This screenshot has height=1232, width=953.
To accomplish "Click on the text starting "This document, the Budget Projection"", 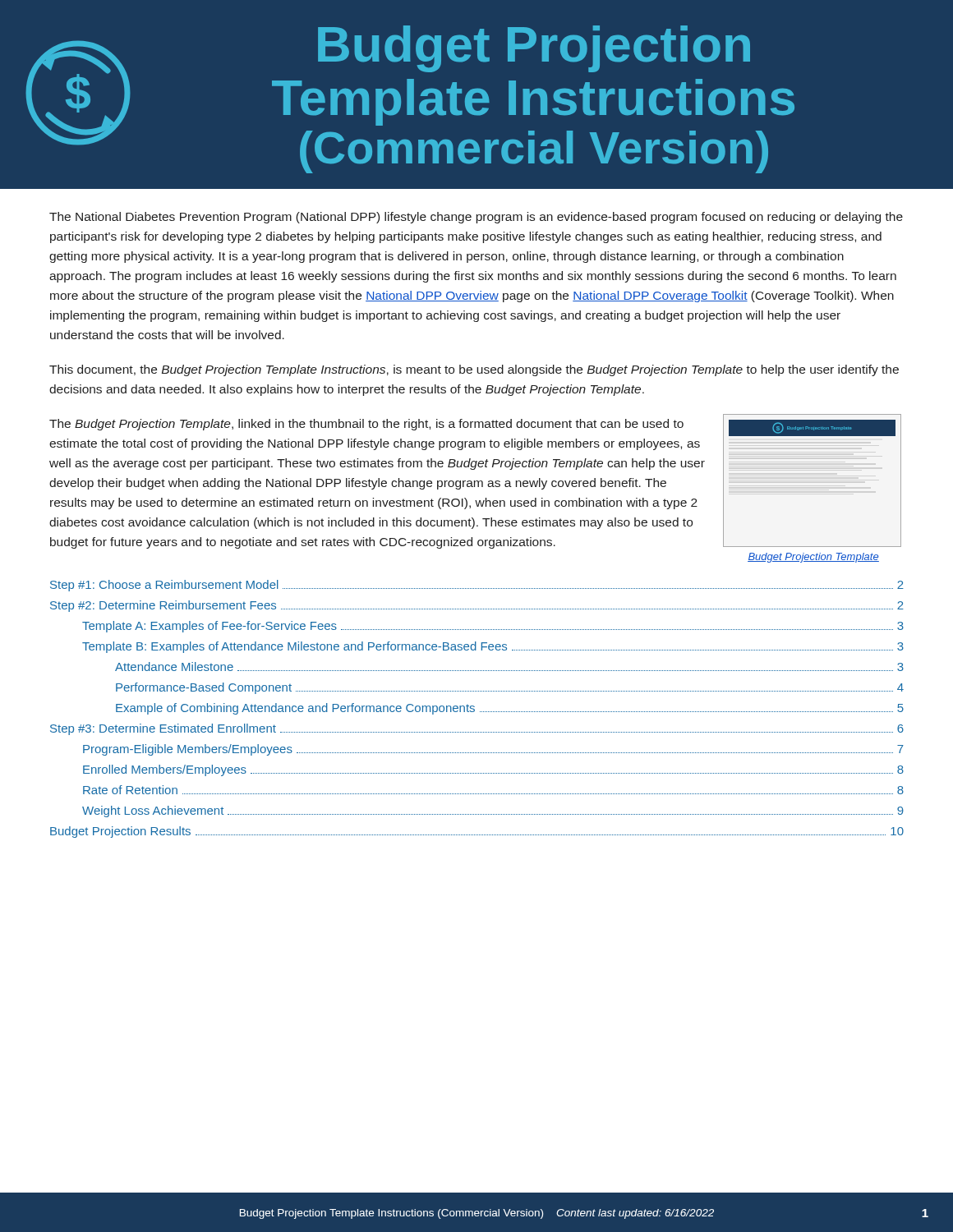I will 474,379.
